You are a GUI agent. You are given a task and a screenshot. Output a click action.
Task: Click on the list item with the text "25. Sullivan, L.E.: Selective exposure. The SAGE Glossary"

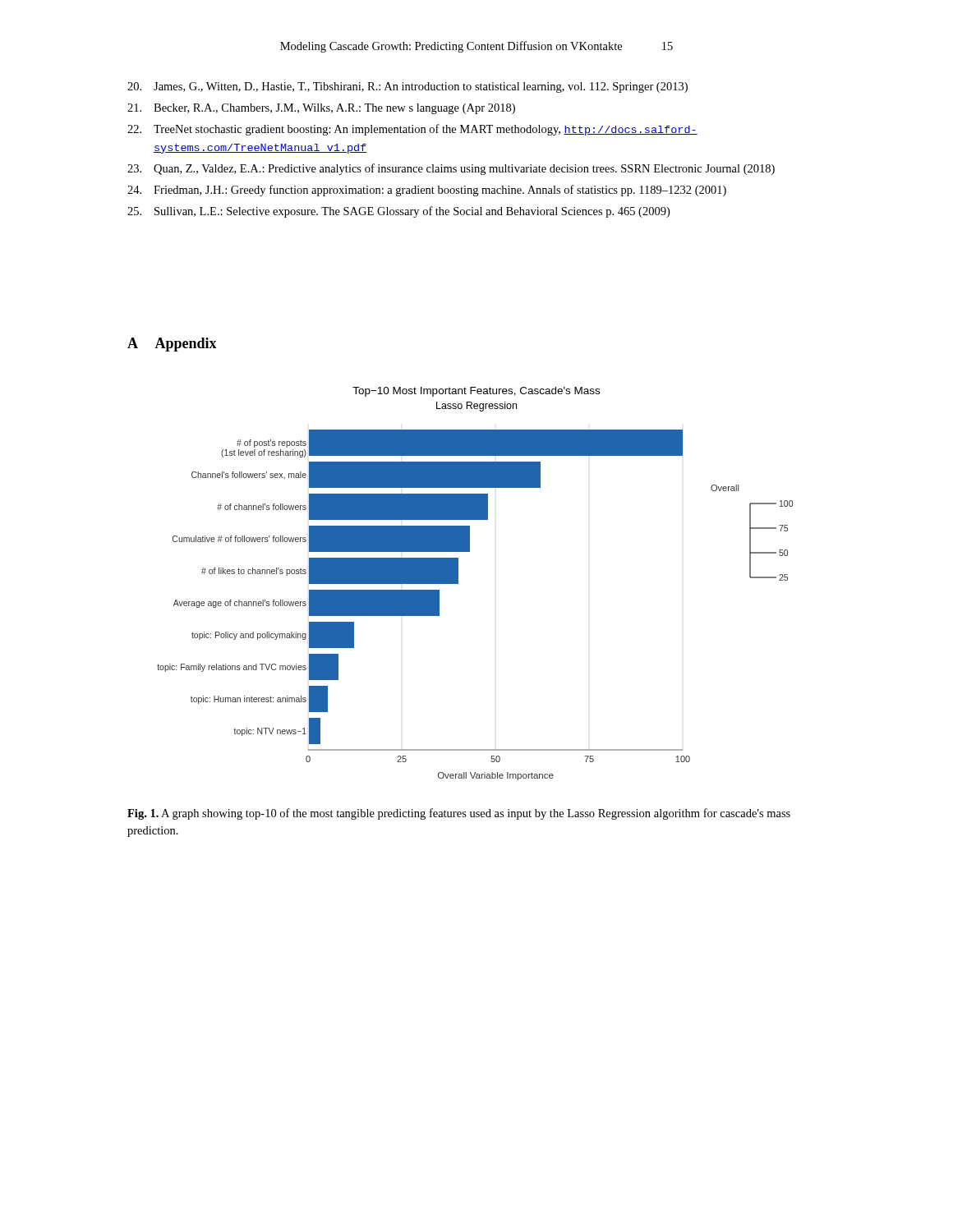[476, 212]
